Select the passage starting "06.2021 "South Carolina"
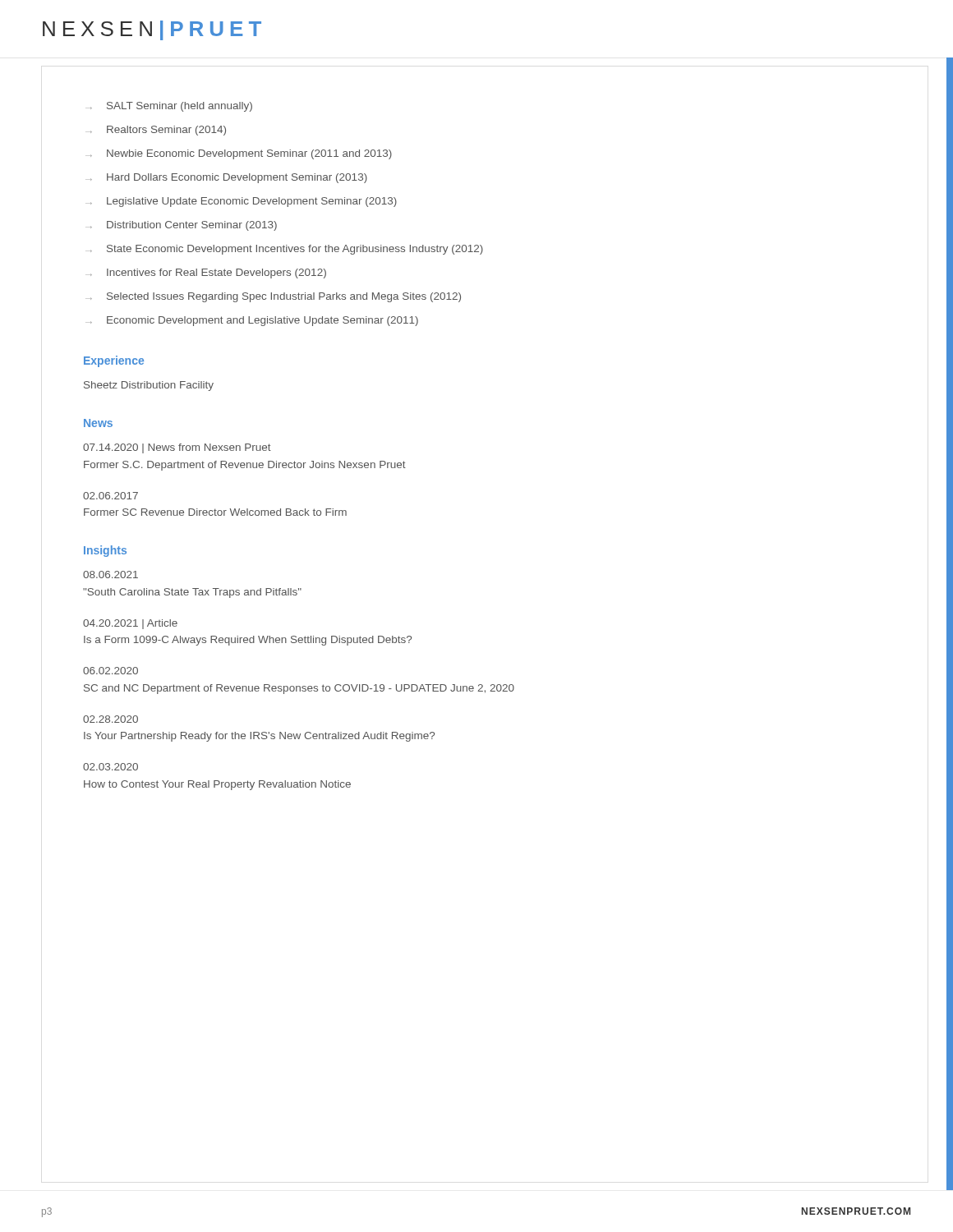This screenshot has width=953, height=1232. (x=192, y=583)
